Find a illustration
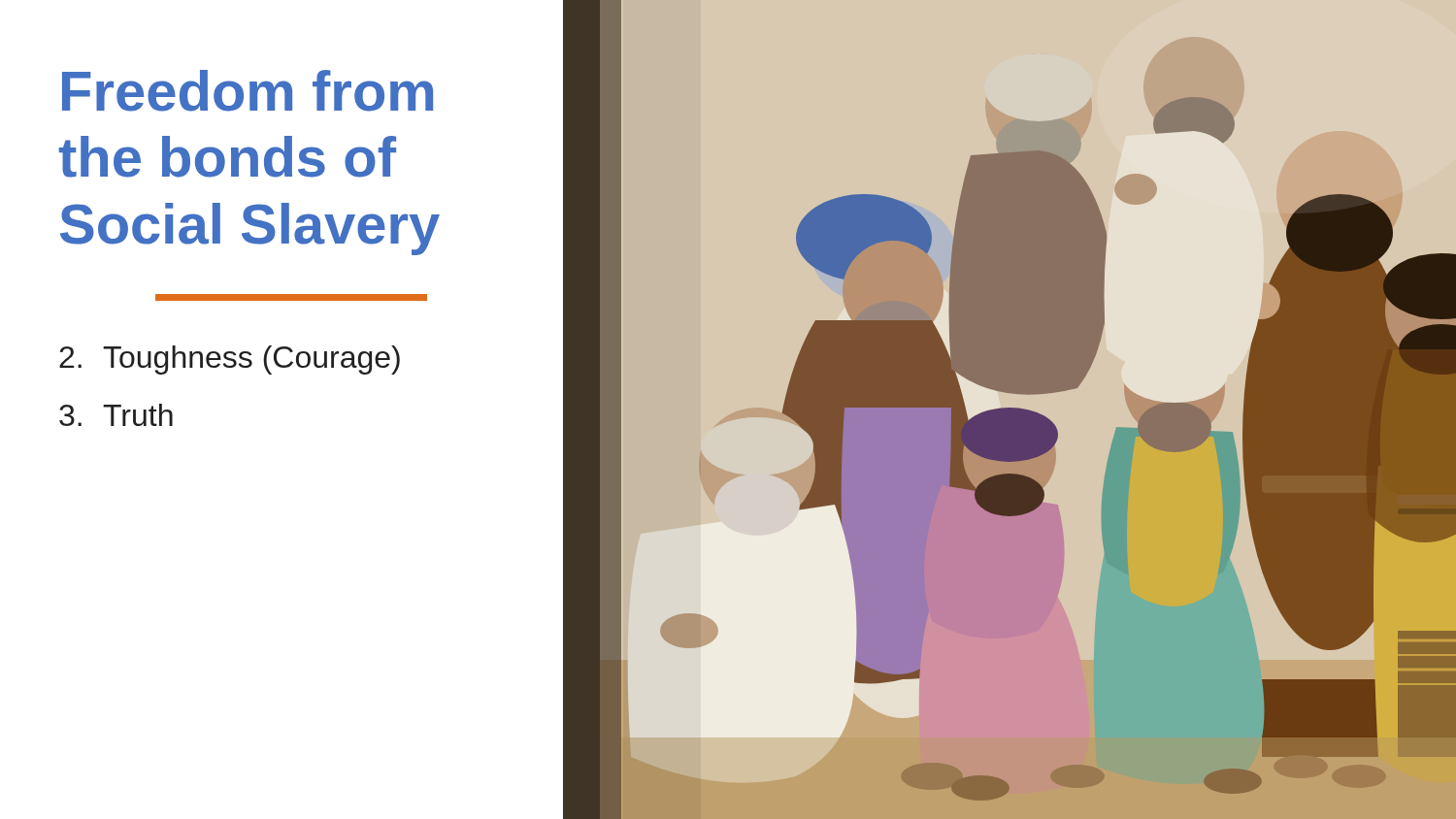 1010,410
